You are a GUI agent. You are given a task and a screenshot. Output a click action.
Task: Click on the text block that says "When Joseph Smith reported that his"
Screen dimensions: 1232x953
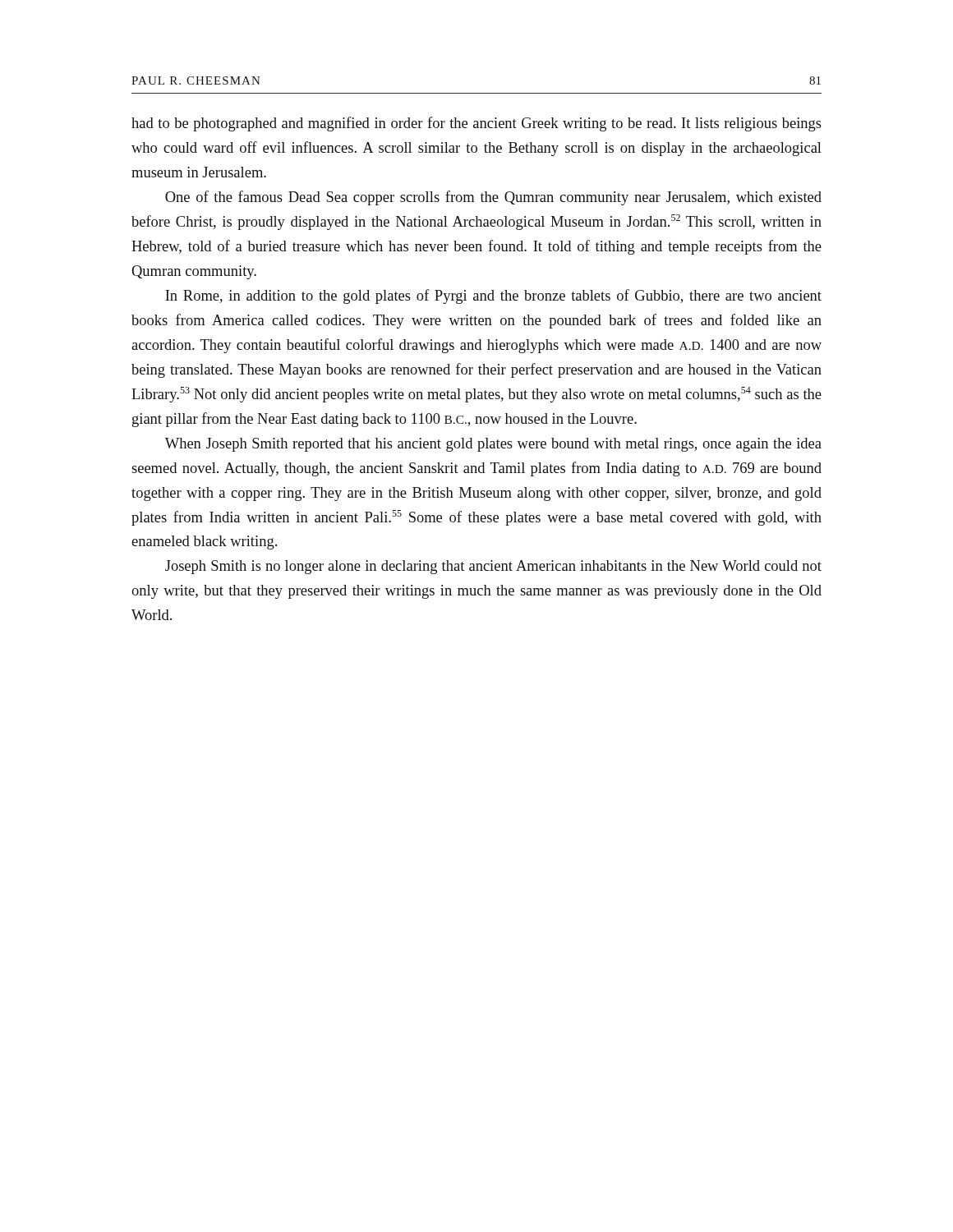476,493
